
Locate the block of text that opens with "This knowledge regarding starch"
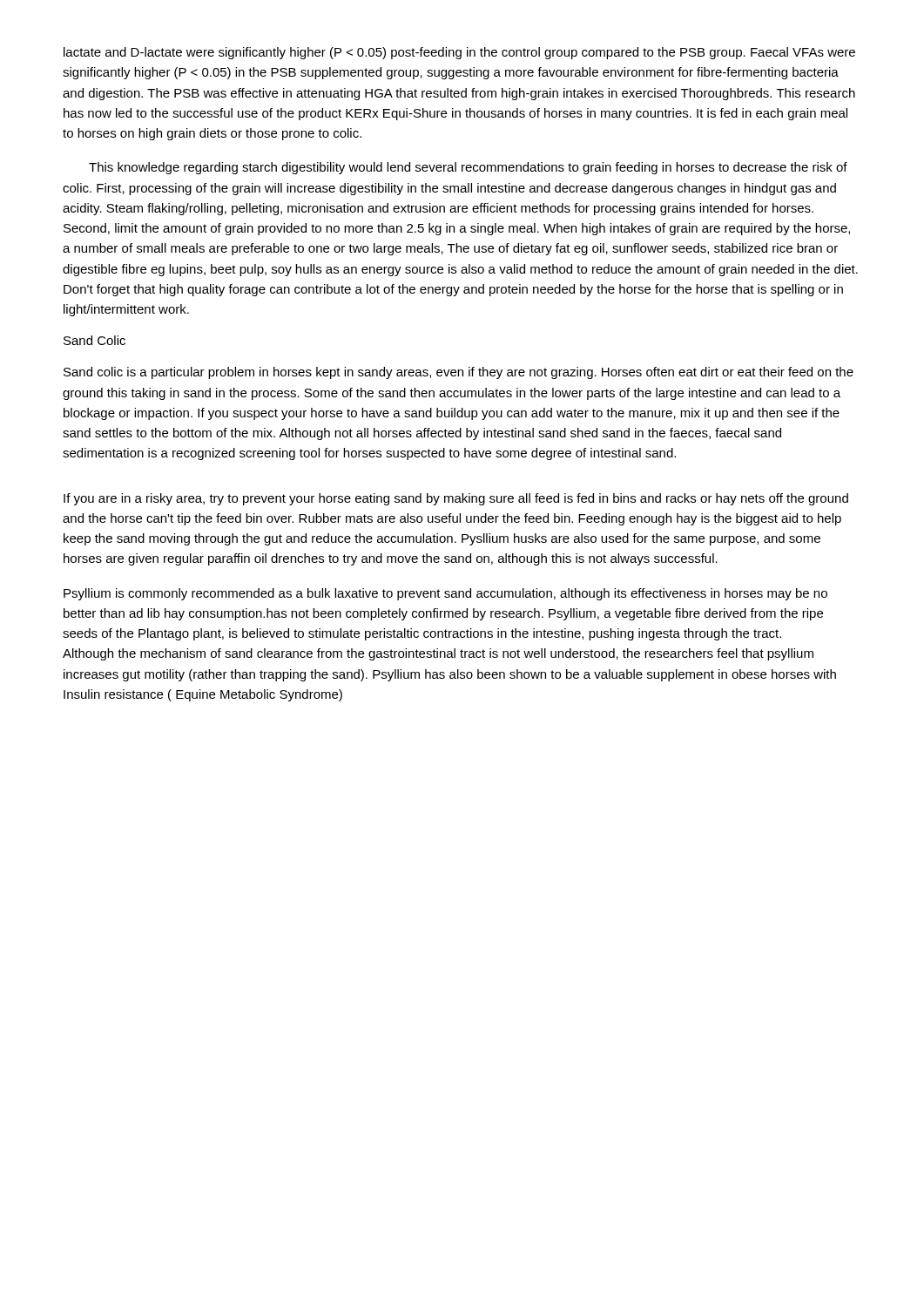(x=461, y=238)
